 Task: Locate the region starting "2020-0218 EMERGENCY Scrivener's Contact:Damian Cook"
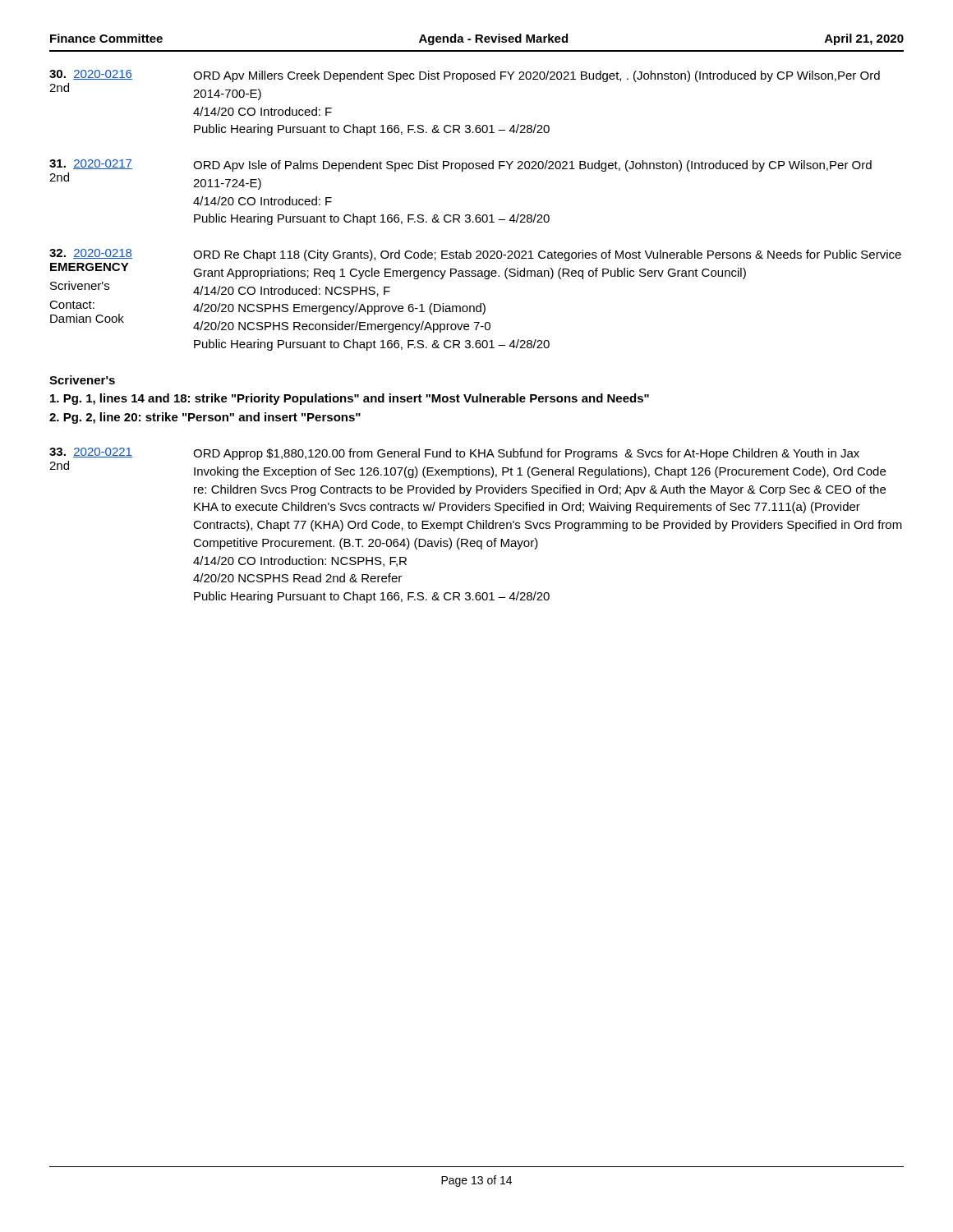coord(476,299)
